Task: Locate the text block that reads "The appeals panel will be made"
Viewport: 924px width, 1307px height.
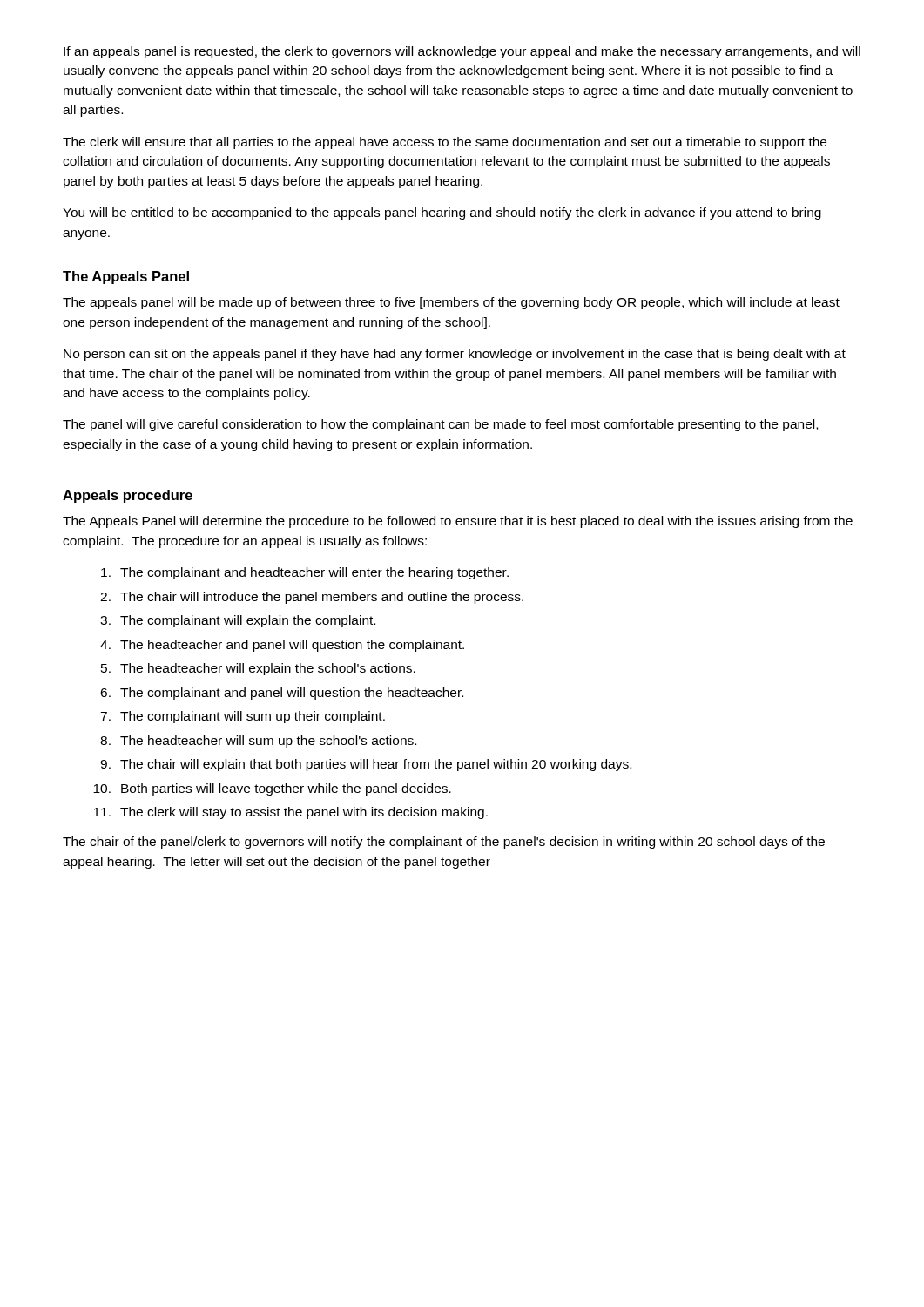Action: coord(462,313)
